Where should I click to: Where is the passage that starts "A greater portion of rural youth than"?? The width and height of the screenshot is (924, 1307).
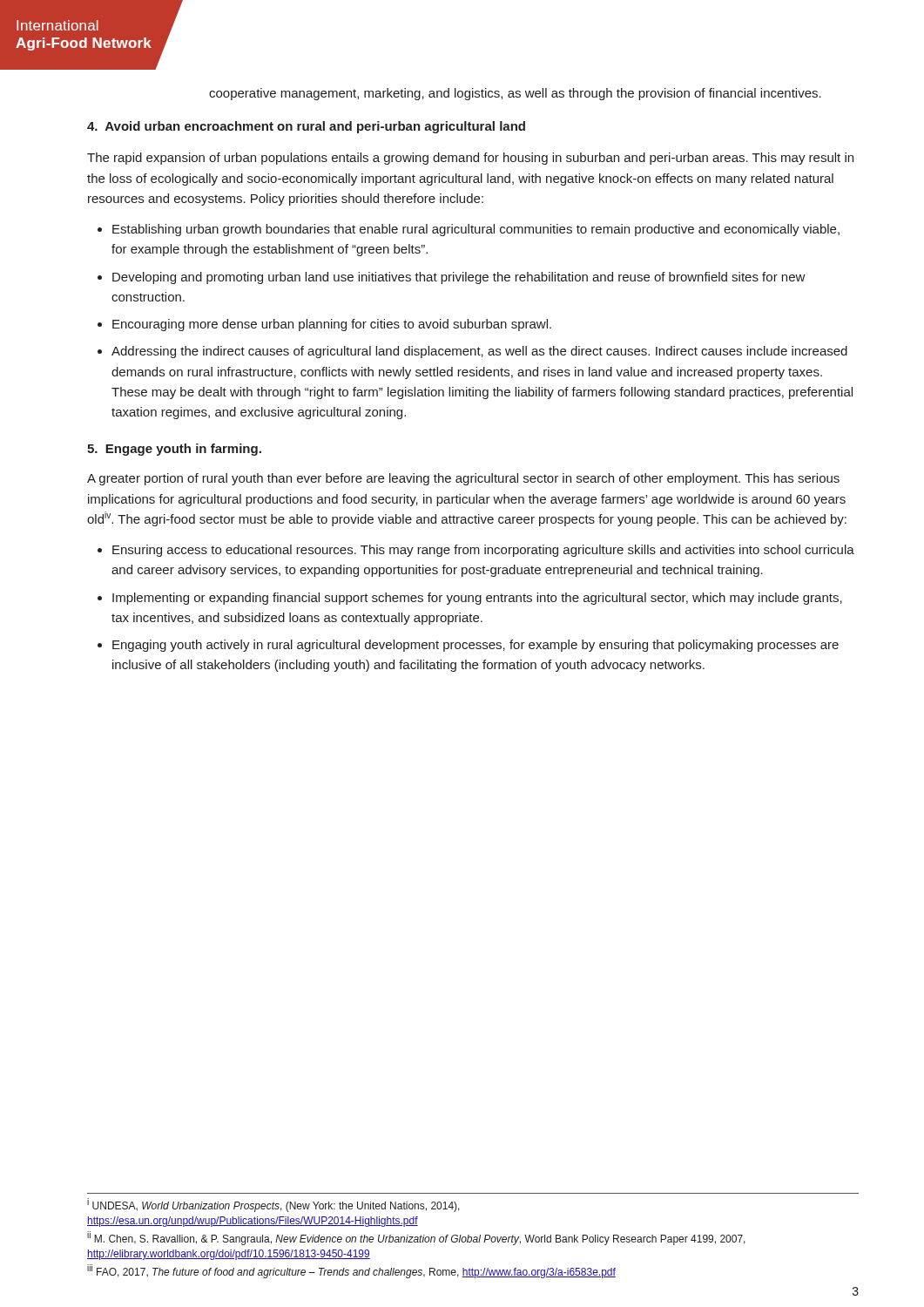tap(467, 498)
